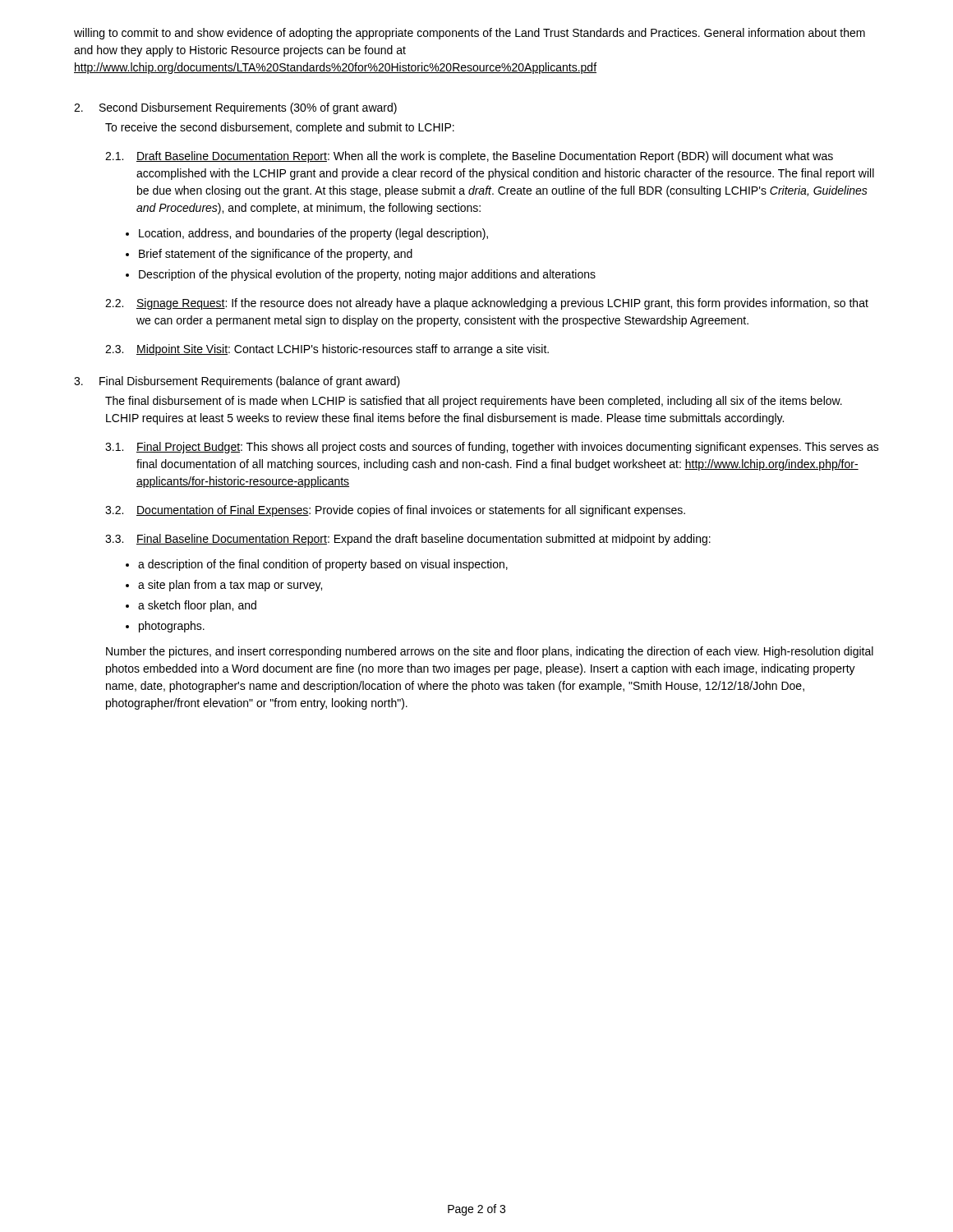Locate the block starting "Location, address, and boundaries of the"

(314, 233)
